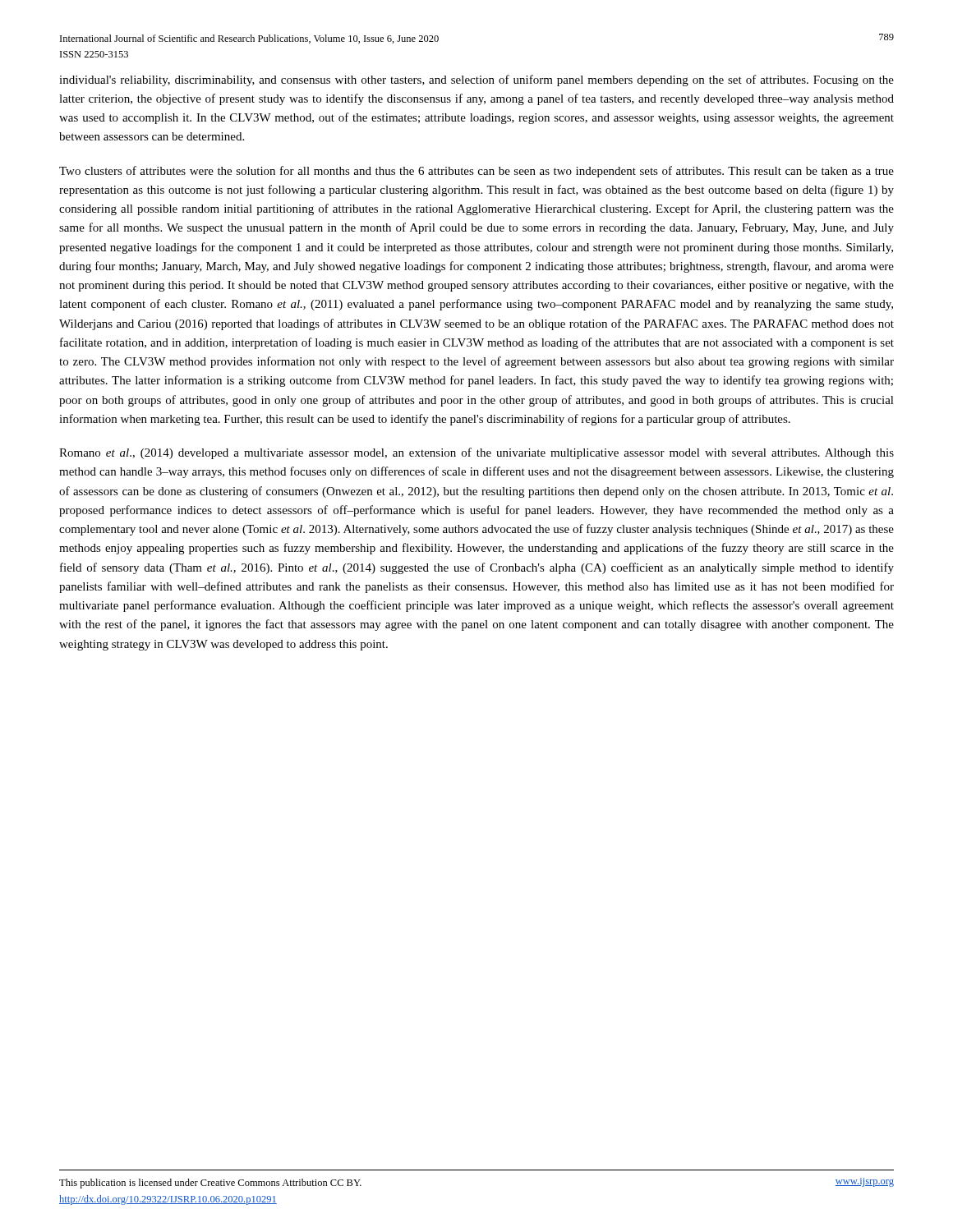The image size is (953, 1232).
Task: Select the text block starting "individual's reliability, discriminability,"
Action: coord(476,108)
